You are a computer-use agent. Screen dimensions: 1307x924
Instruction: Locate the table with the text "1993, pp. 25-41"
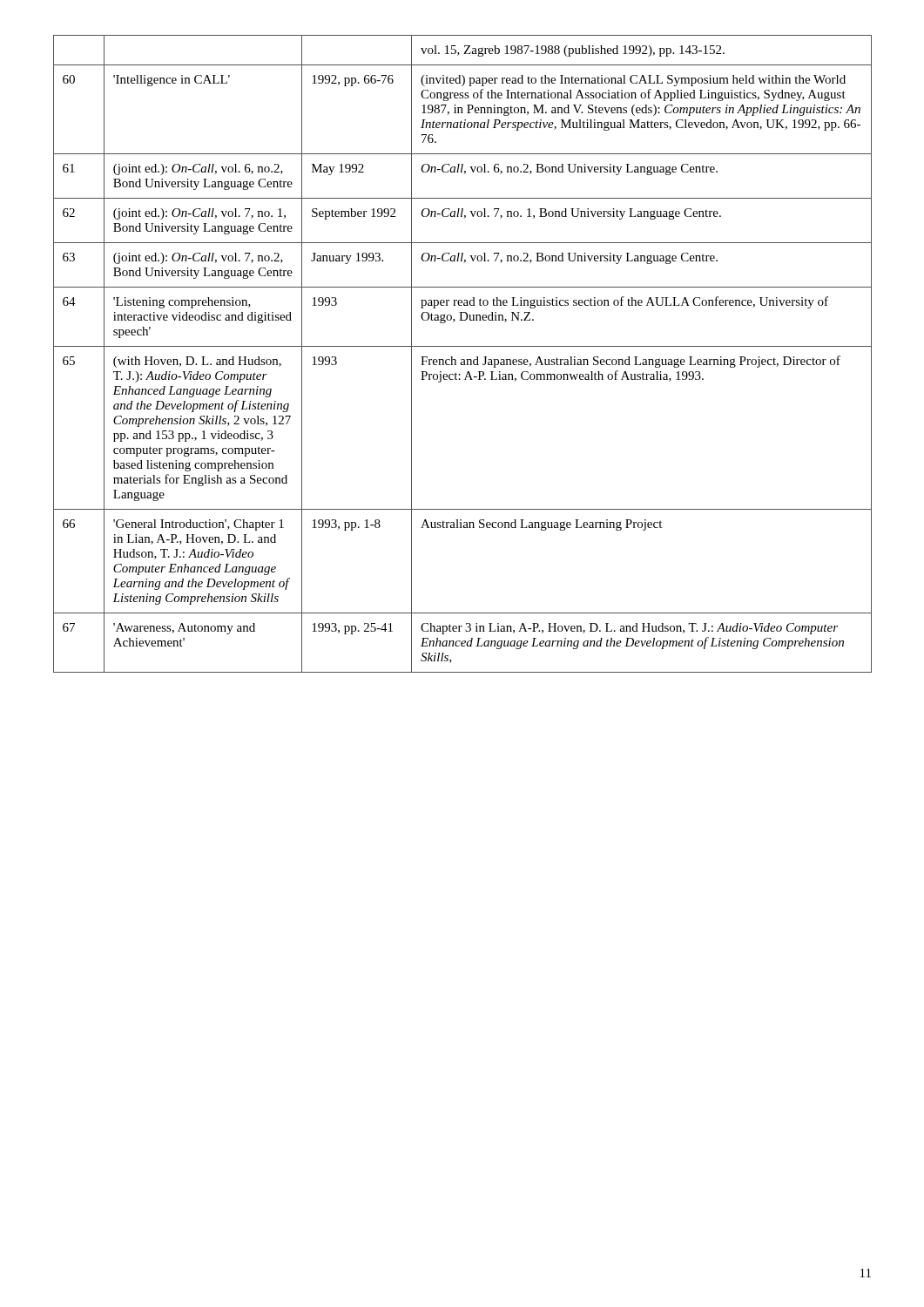pos(462,354)
